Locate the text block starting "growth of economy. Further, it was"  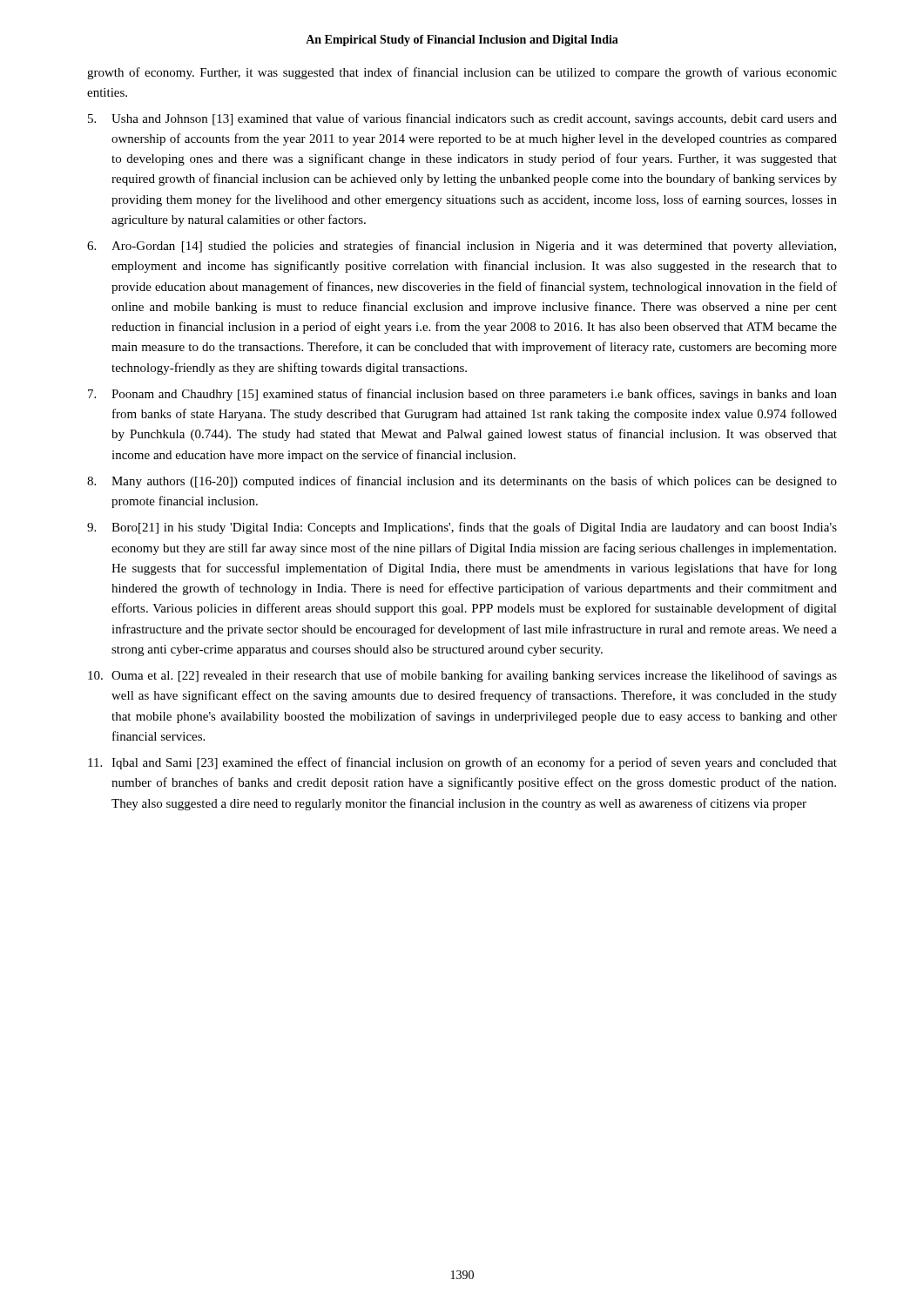click(x=462, y=82)
